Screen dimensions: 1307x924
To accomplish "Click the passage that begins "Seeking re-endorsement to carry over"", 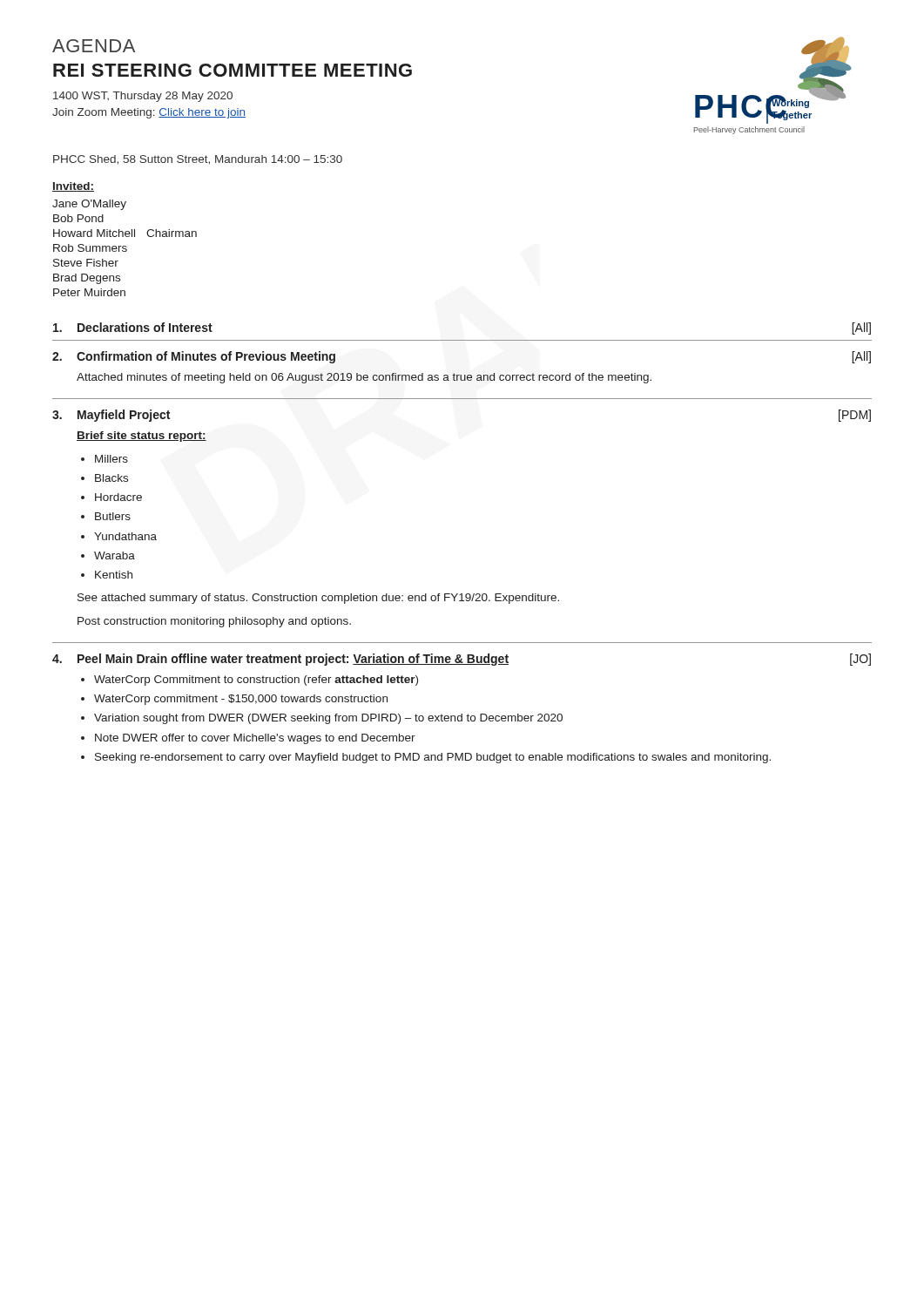I will [x=433, y=756].
